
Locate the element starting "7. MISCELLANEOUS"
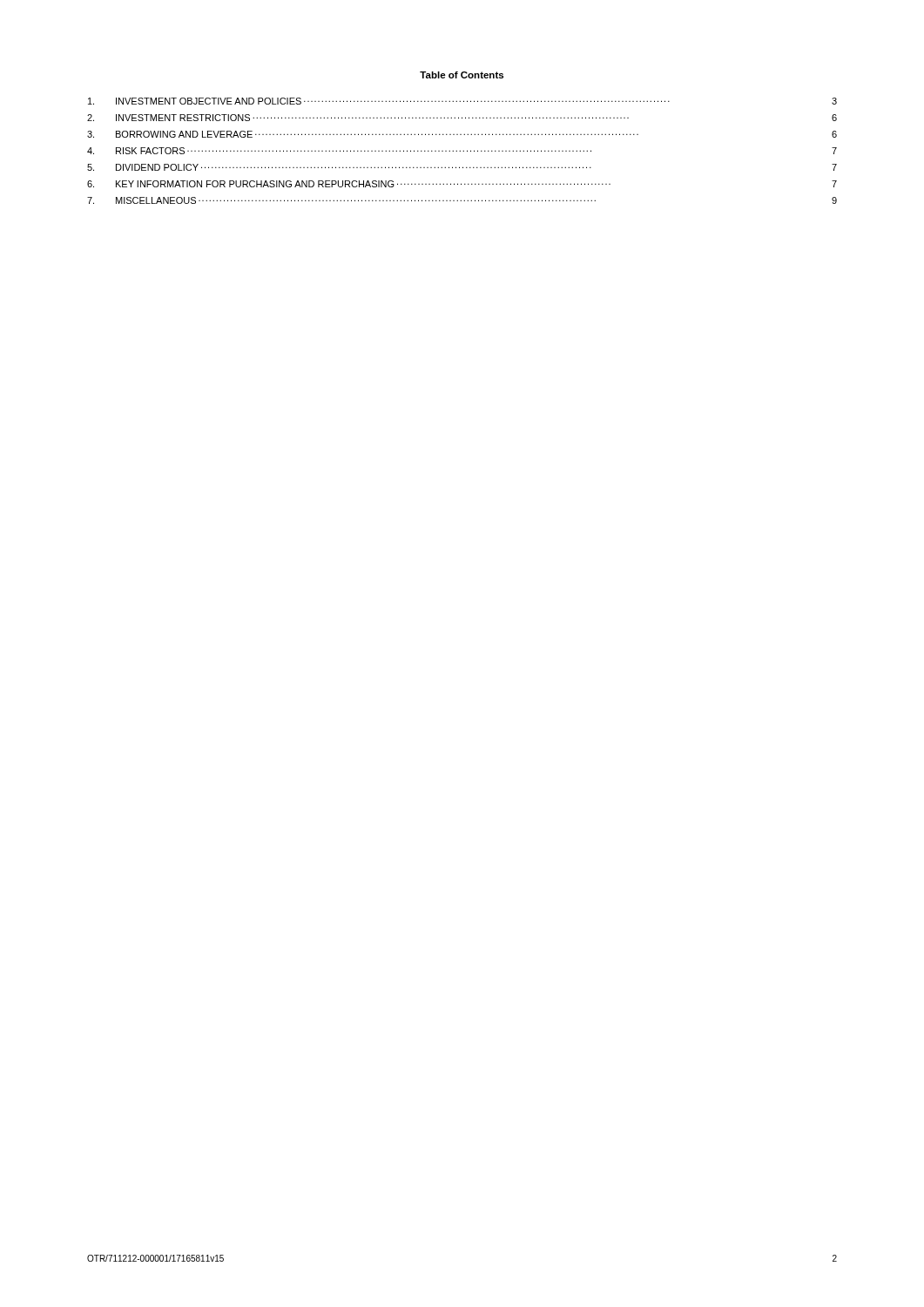pos(462,201)
